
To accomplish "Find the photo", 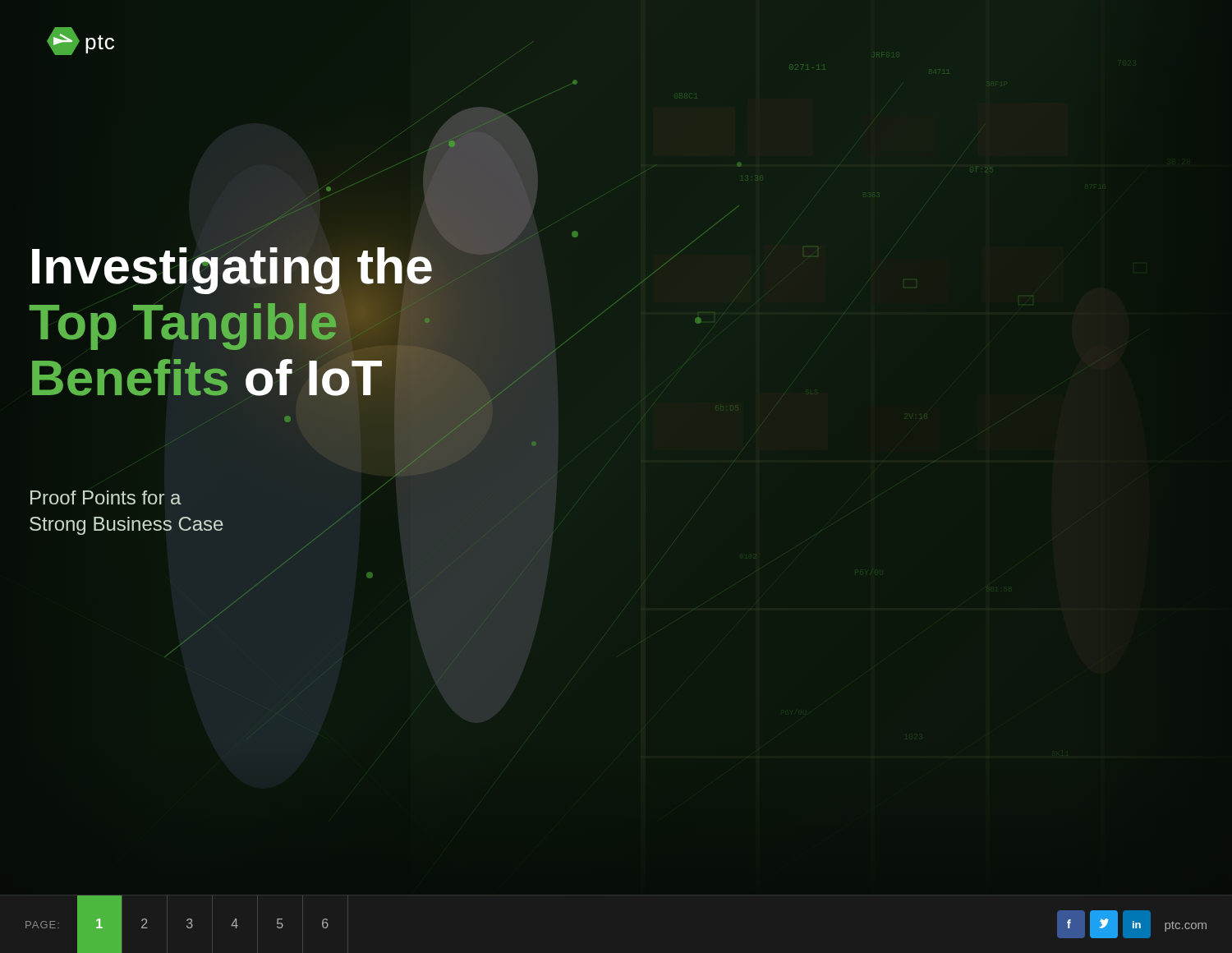I will point(616,448).
